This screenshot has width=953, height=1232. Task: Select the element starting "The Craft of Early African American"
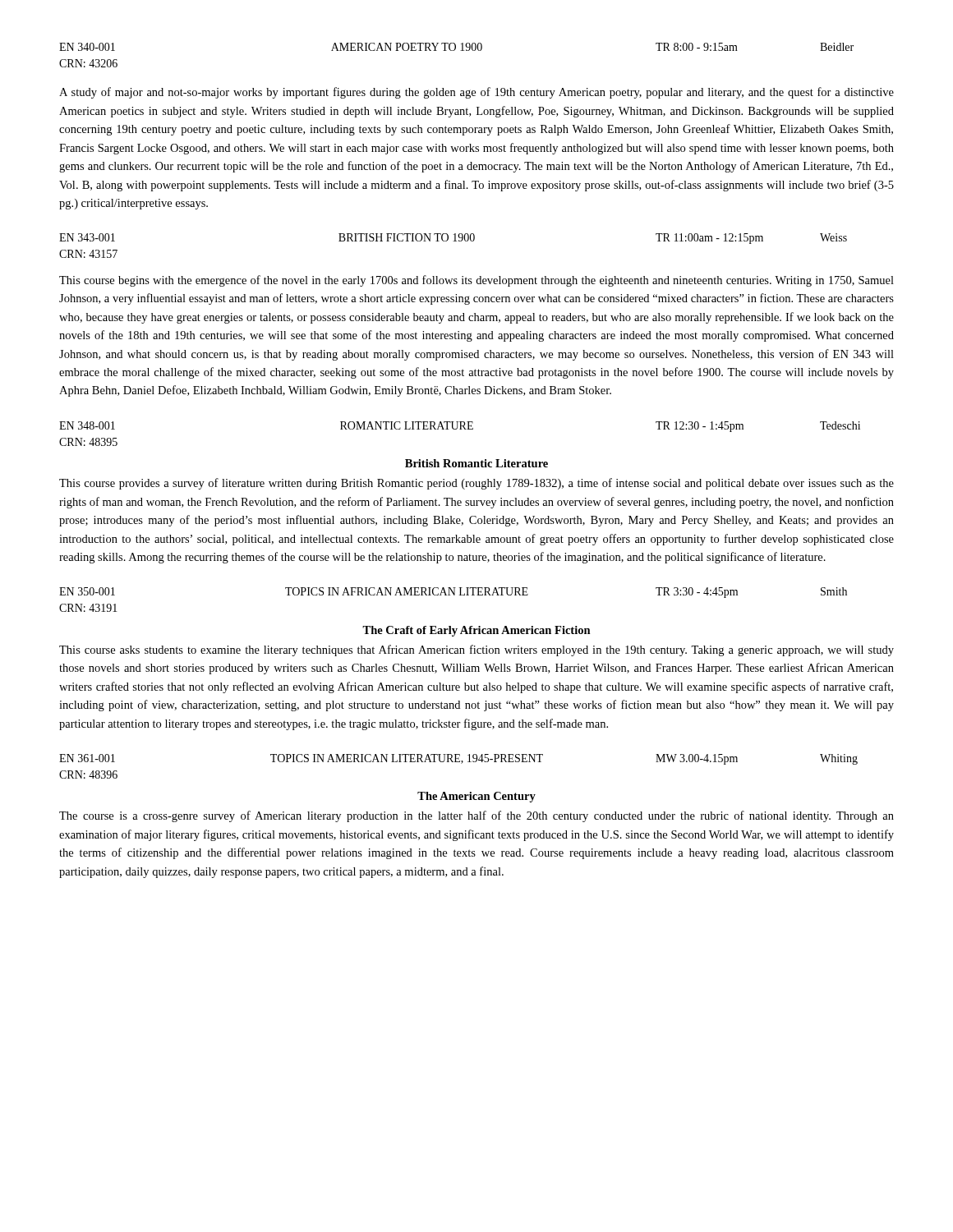(x=476, y=630)
